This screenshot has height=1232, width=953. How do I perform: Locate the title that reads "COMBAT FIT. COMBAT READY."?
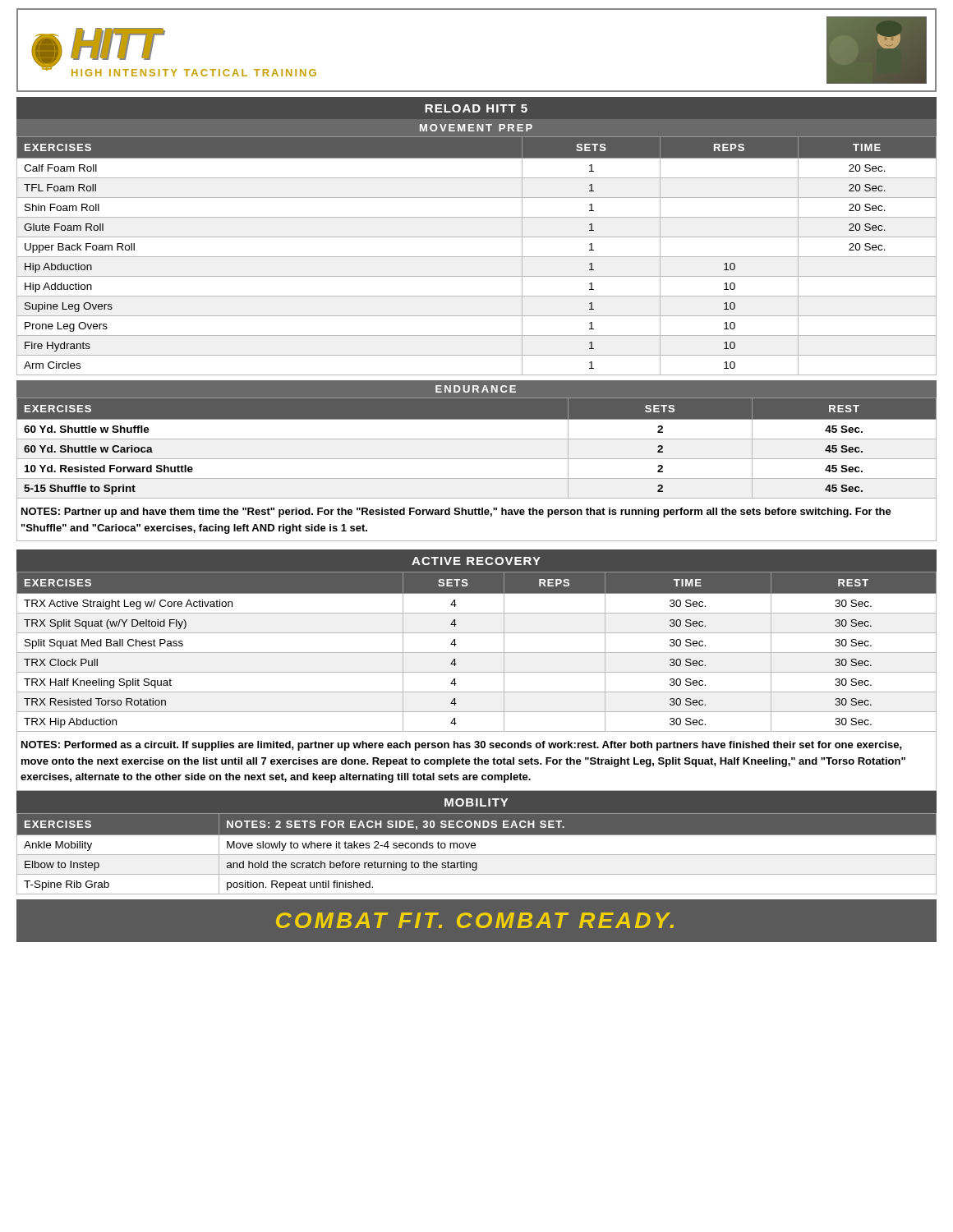coord(476,920)
